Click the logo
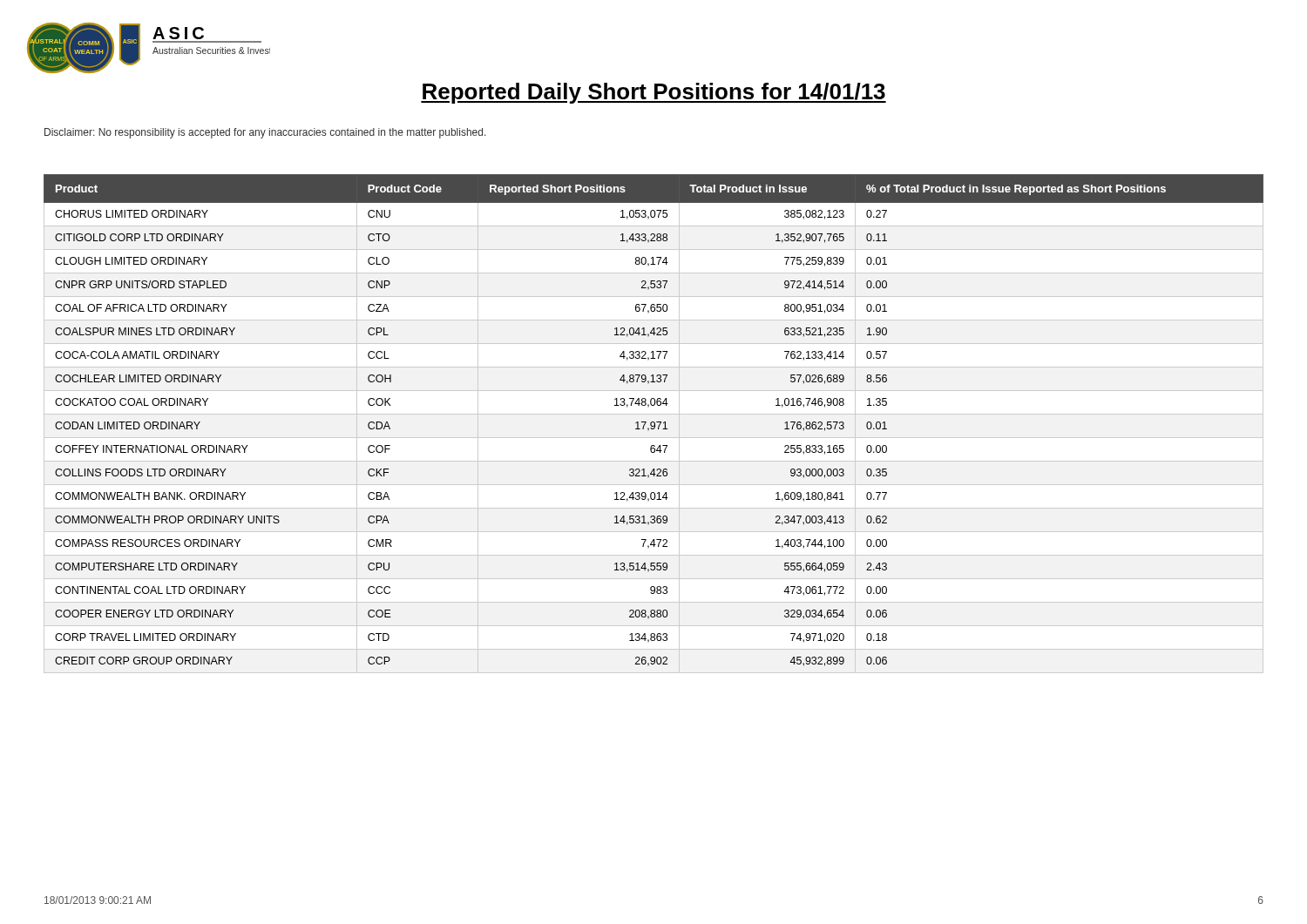The width and height of the screenshot is (1307, 924). pos(148,50)
